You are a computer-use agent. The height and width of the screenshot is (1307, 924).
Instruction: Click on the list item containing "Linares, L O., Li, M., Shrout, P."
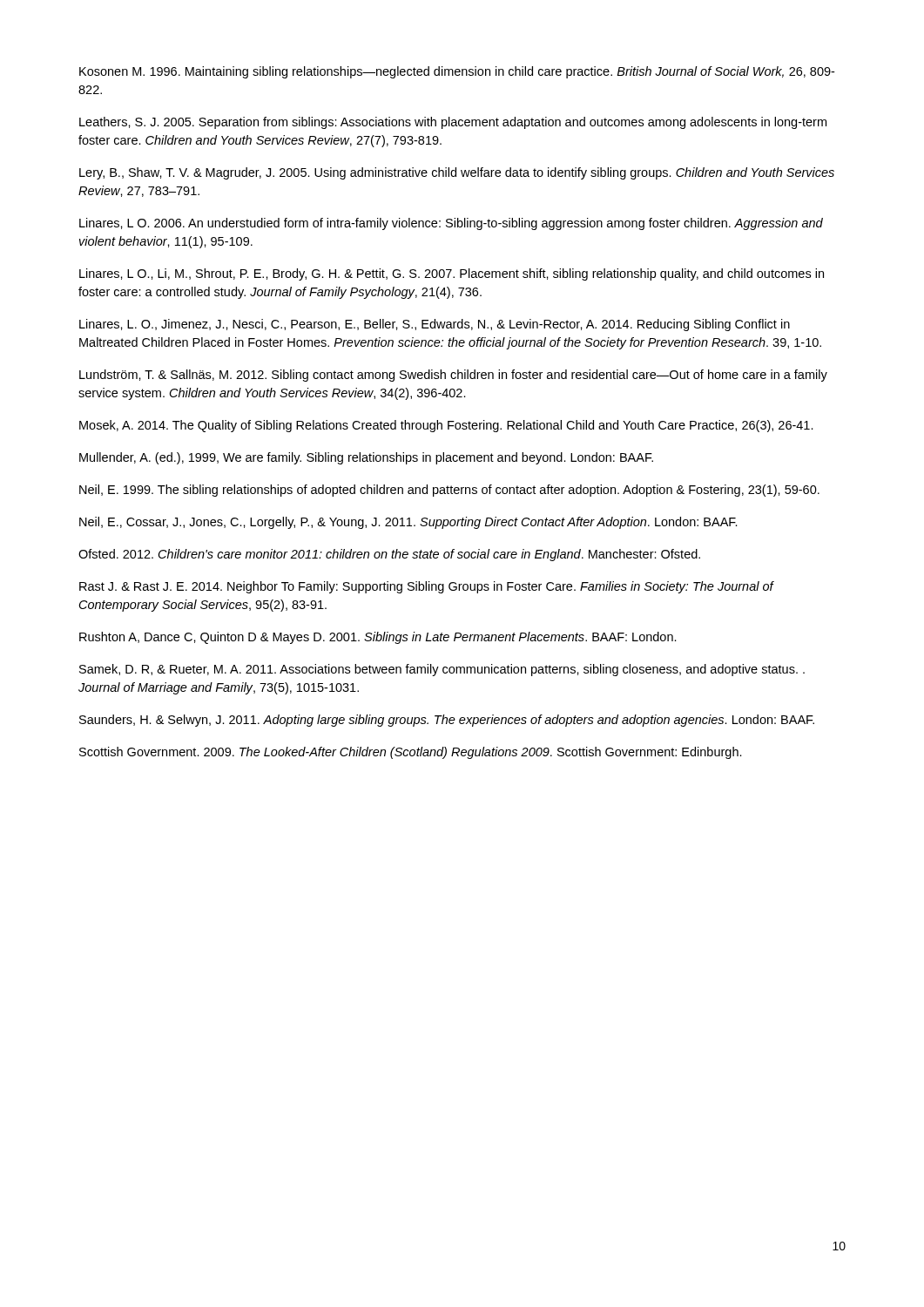tap(452, 283)
